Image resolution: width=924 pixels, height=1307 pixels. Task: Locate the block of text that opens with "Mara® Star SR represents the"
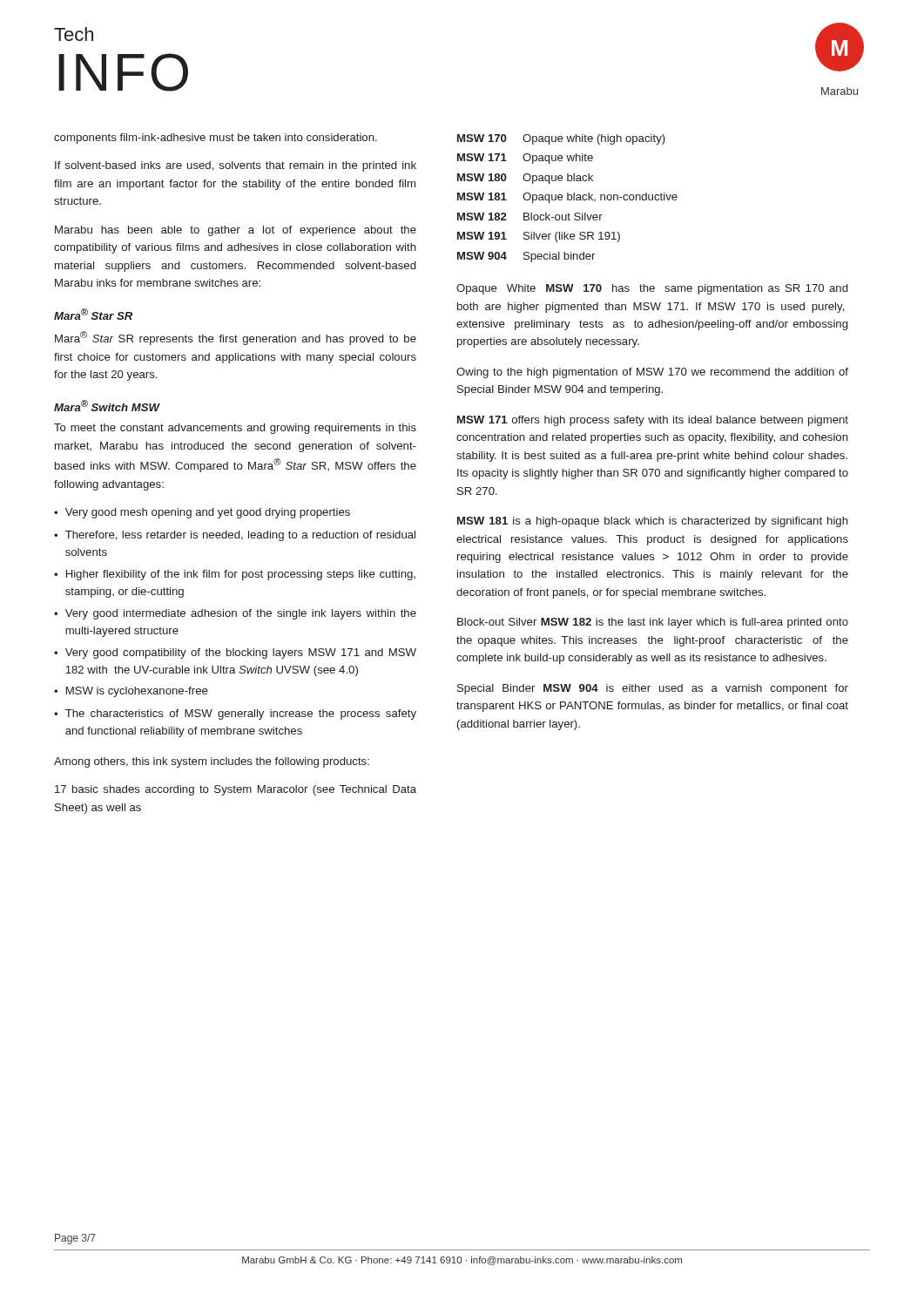click(235, 355)
